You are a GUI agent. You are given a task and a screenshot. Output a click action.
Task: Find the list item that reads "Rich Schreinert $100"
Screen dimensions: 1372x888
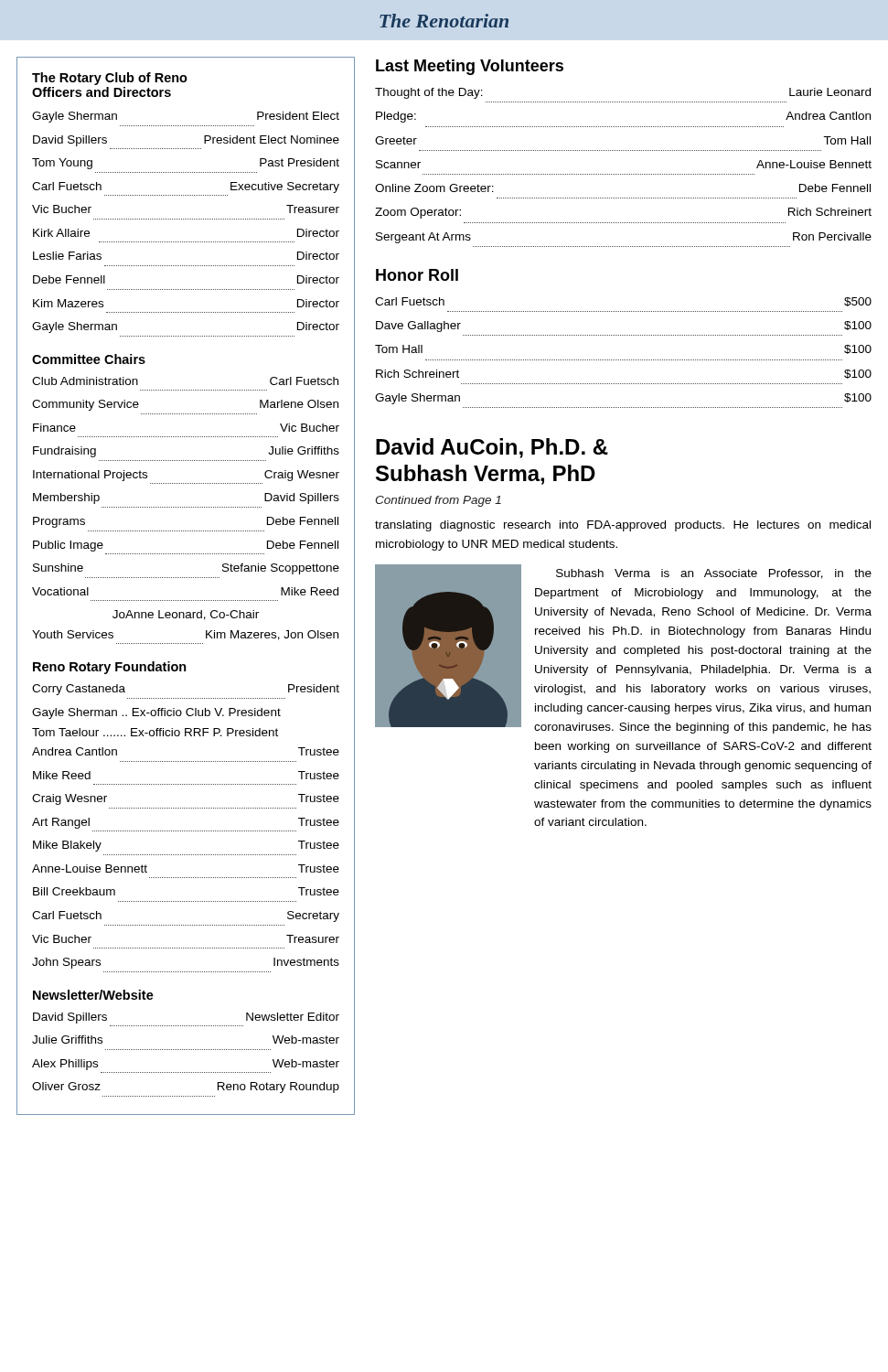coord(623,376)
